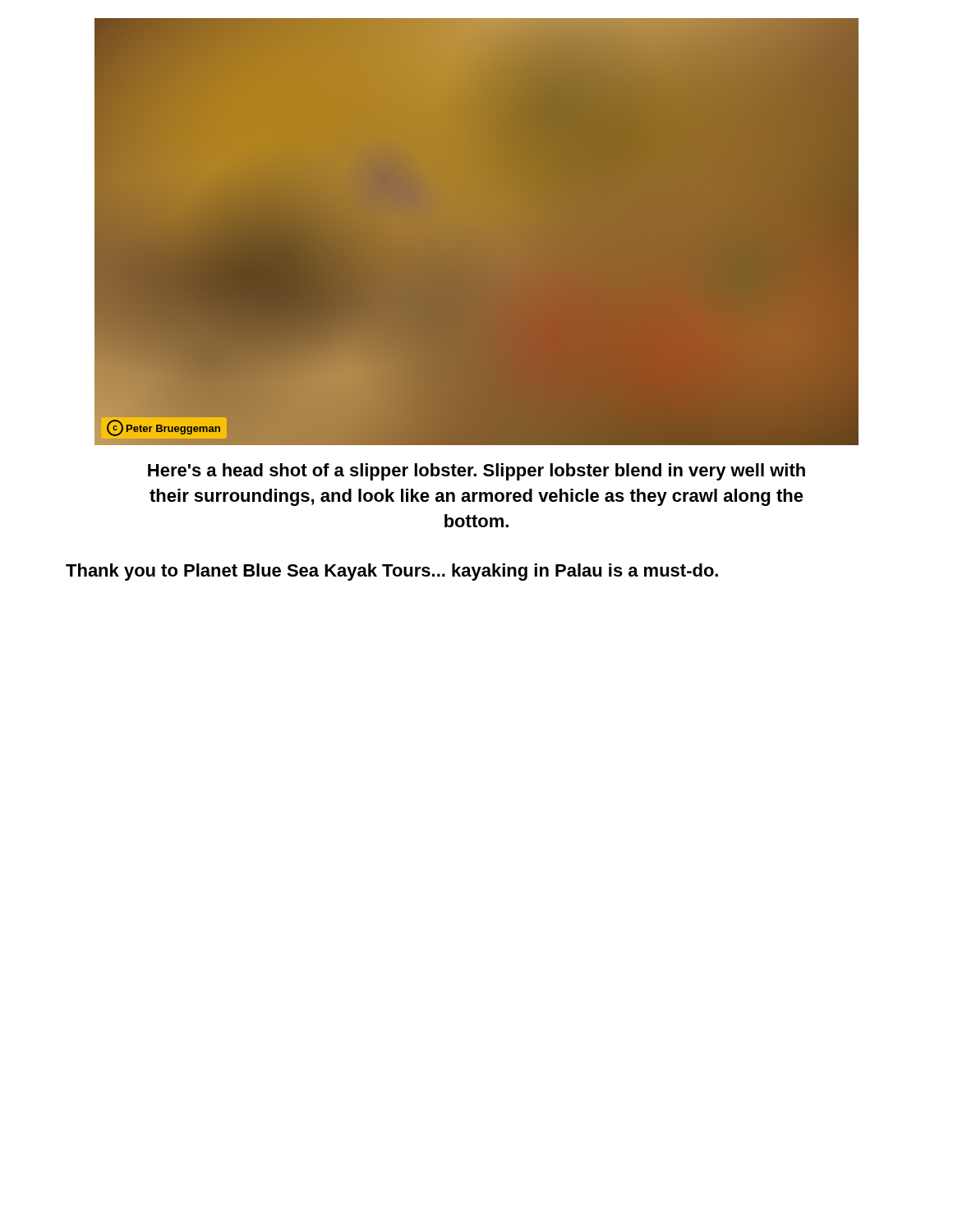Image resolution: width=953 pixels, height=1232 pixels.
Task: Locate the block of text that opens with "Here's a head"
Action: [476, 496]
